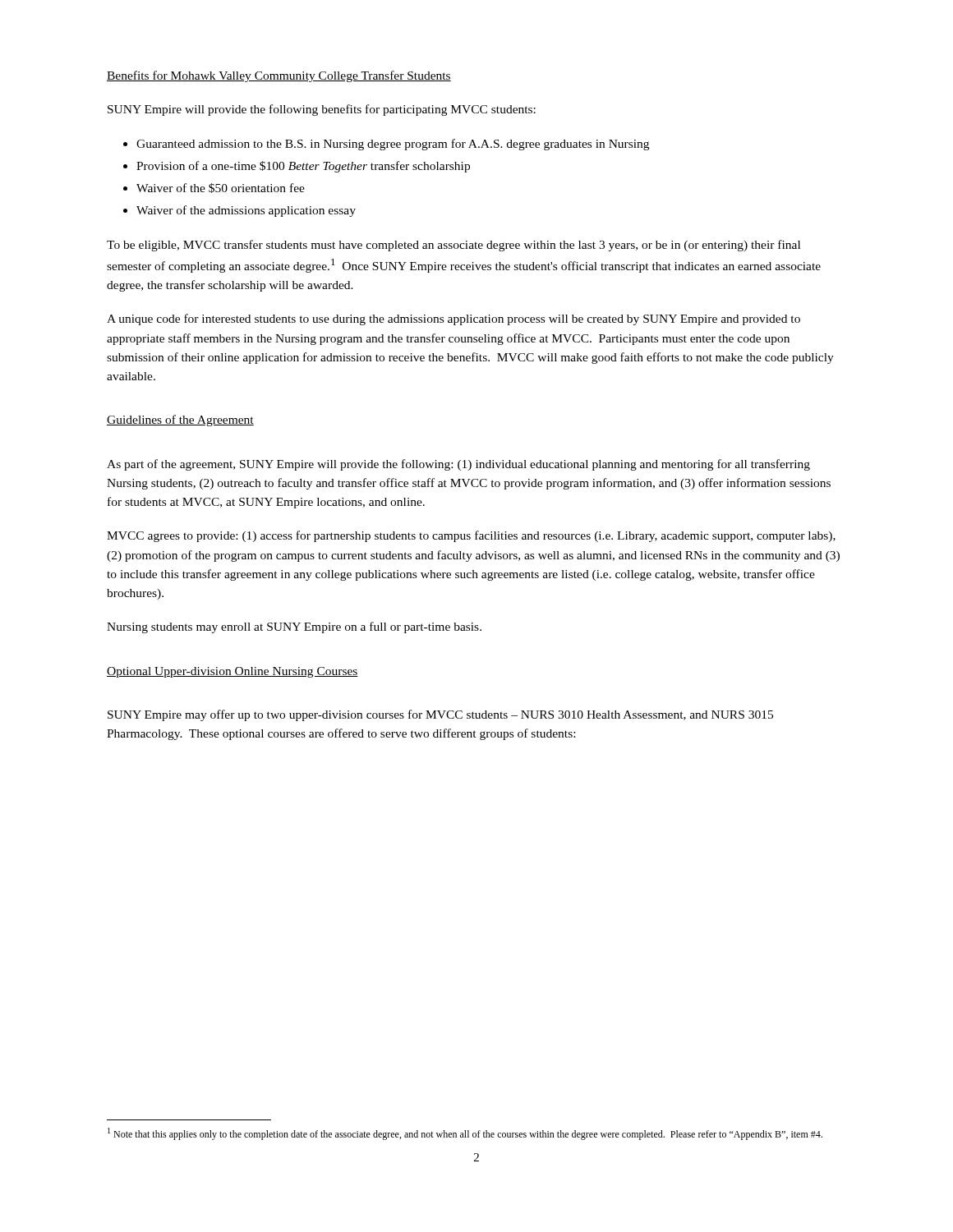Locate the passage starting "Guidelines of the Agreement"

coord(180,420)
